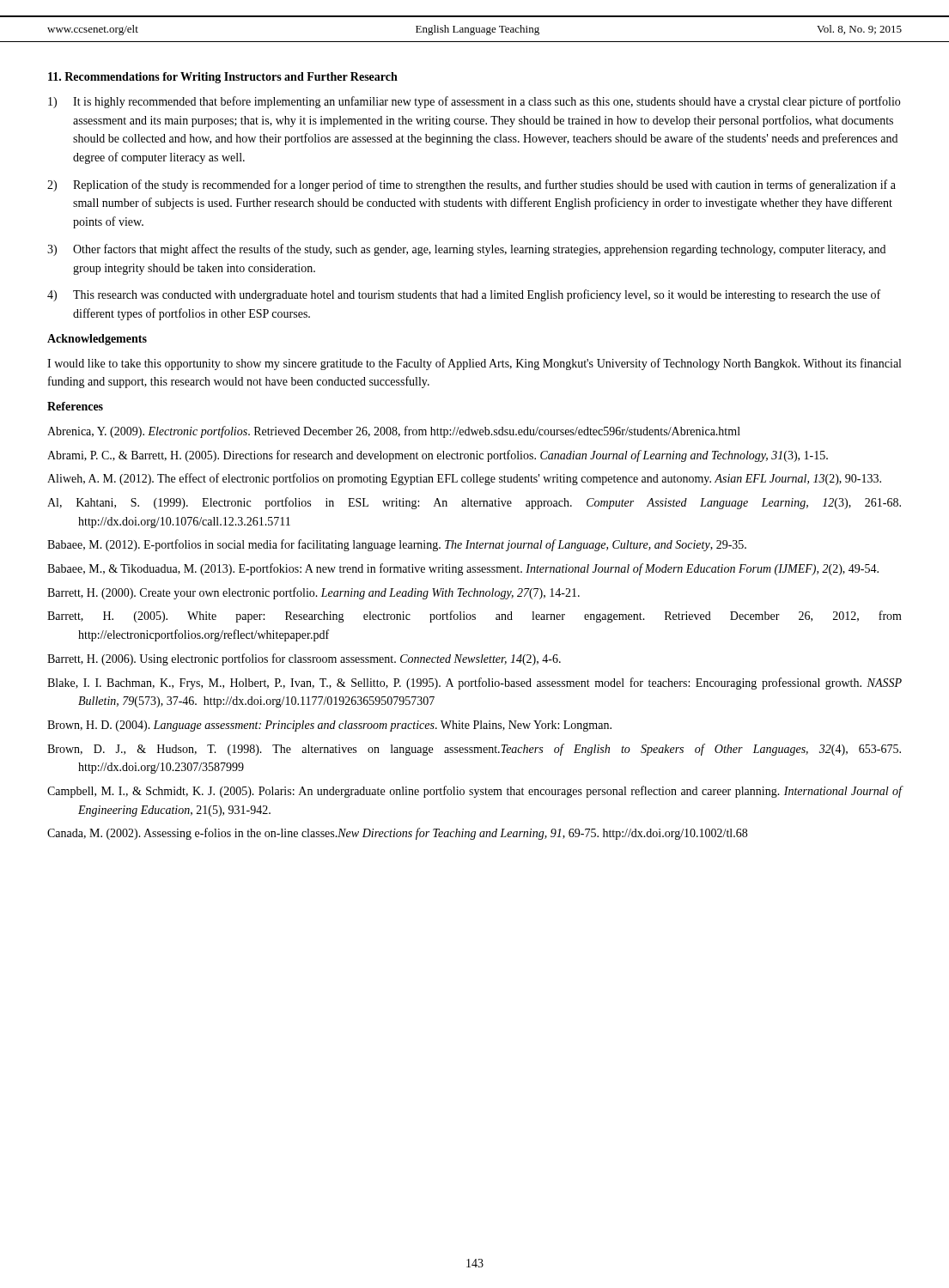Viewport: 949px width, 1288px height.
Task: Locate the text block with the text "Barrett, H. (2006). Using electronic"
Action: pyautogui.click(x=304, y=659)
